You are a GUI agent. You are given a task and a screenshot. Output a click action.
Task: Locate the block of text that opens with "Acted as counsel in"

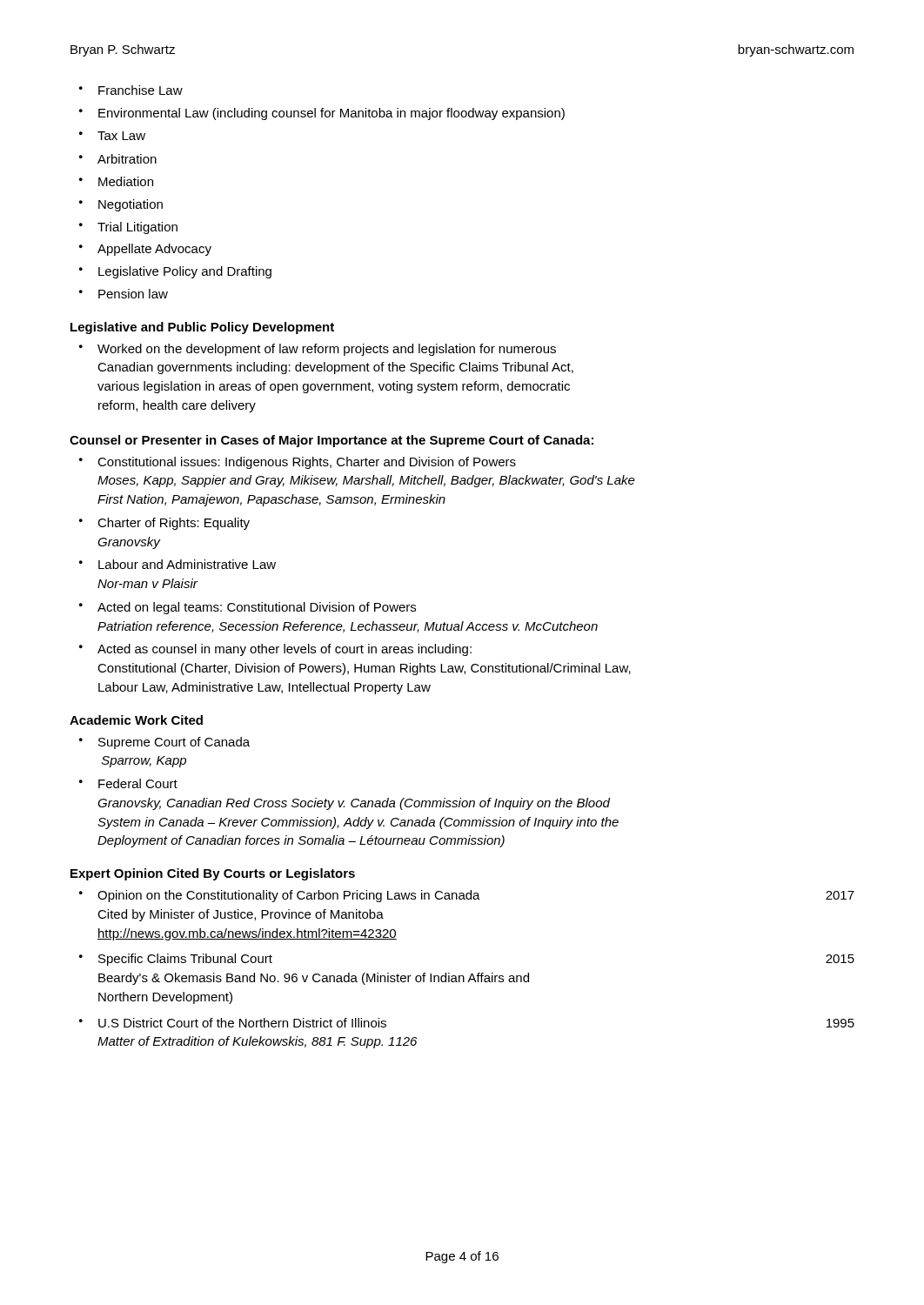364,668
